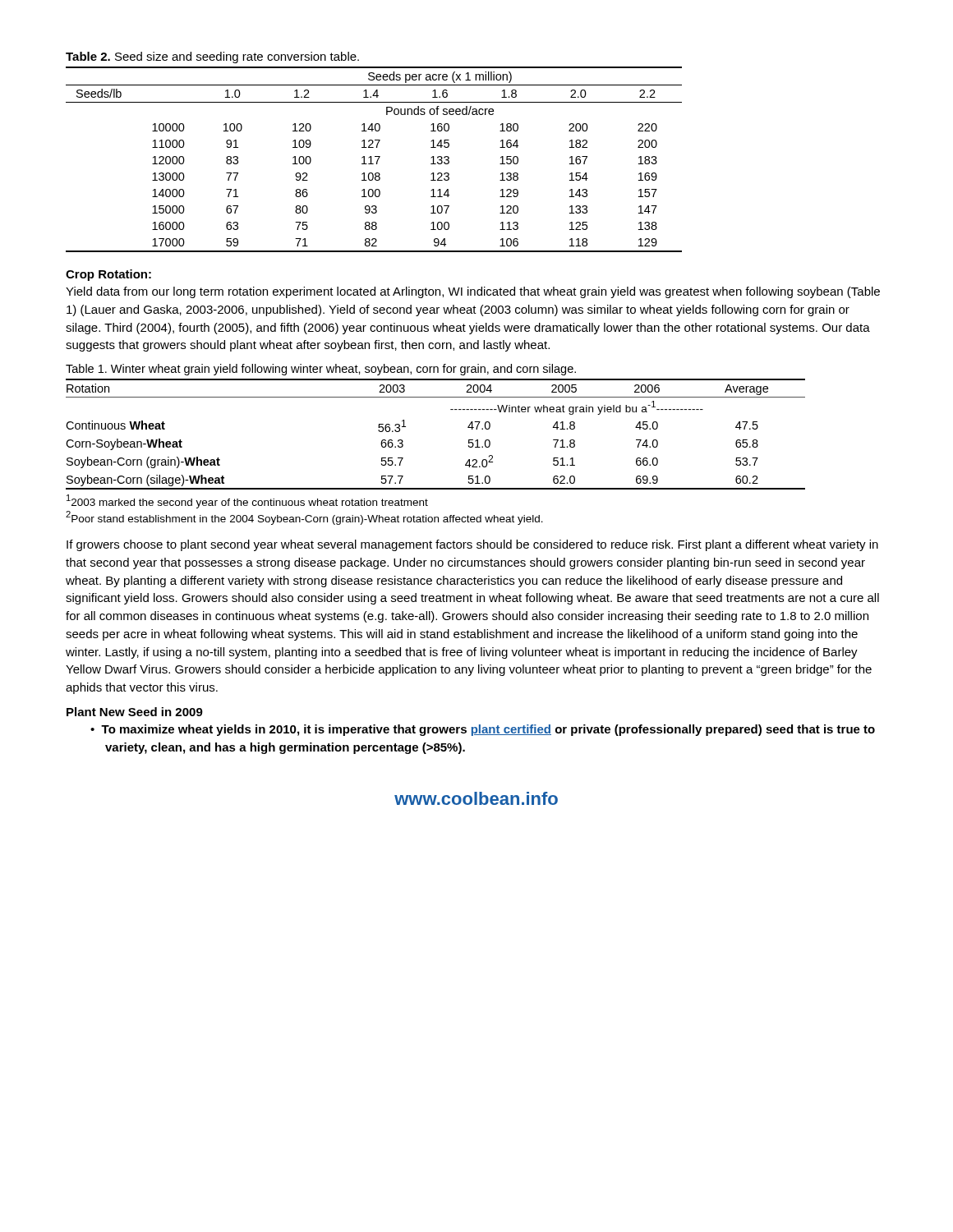
Task: Navigate to the element starting "Table 2. Seed size and seeding"
Action: (x=213, y=56)
